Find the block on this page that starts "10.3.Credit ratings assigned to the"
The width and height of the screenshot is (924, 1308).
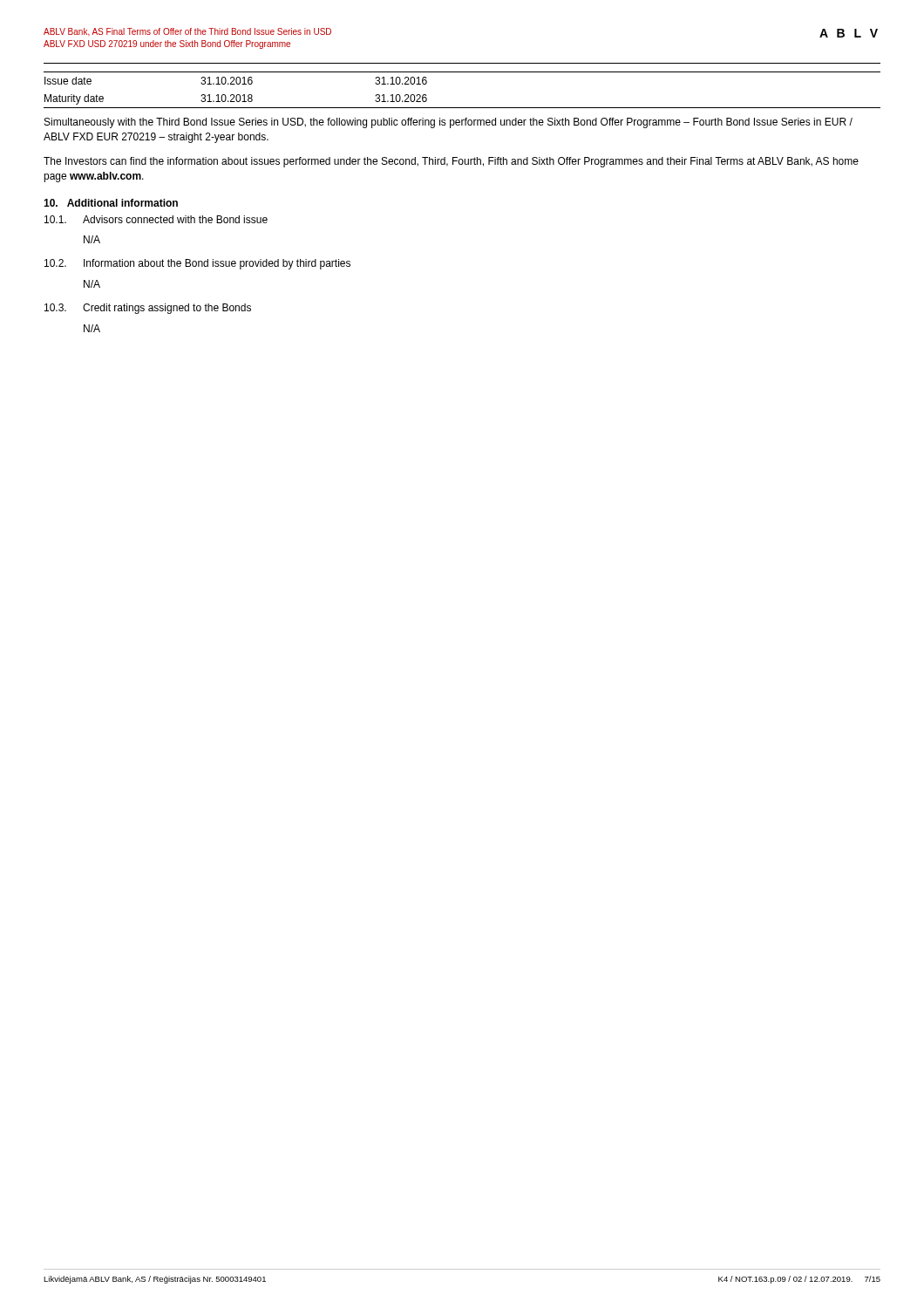point(148,309)
